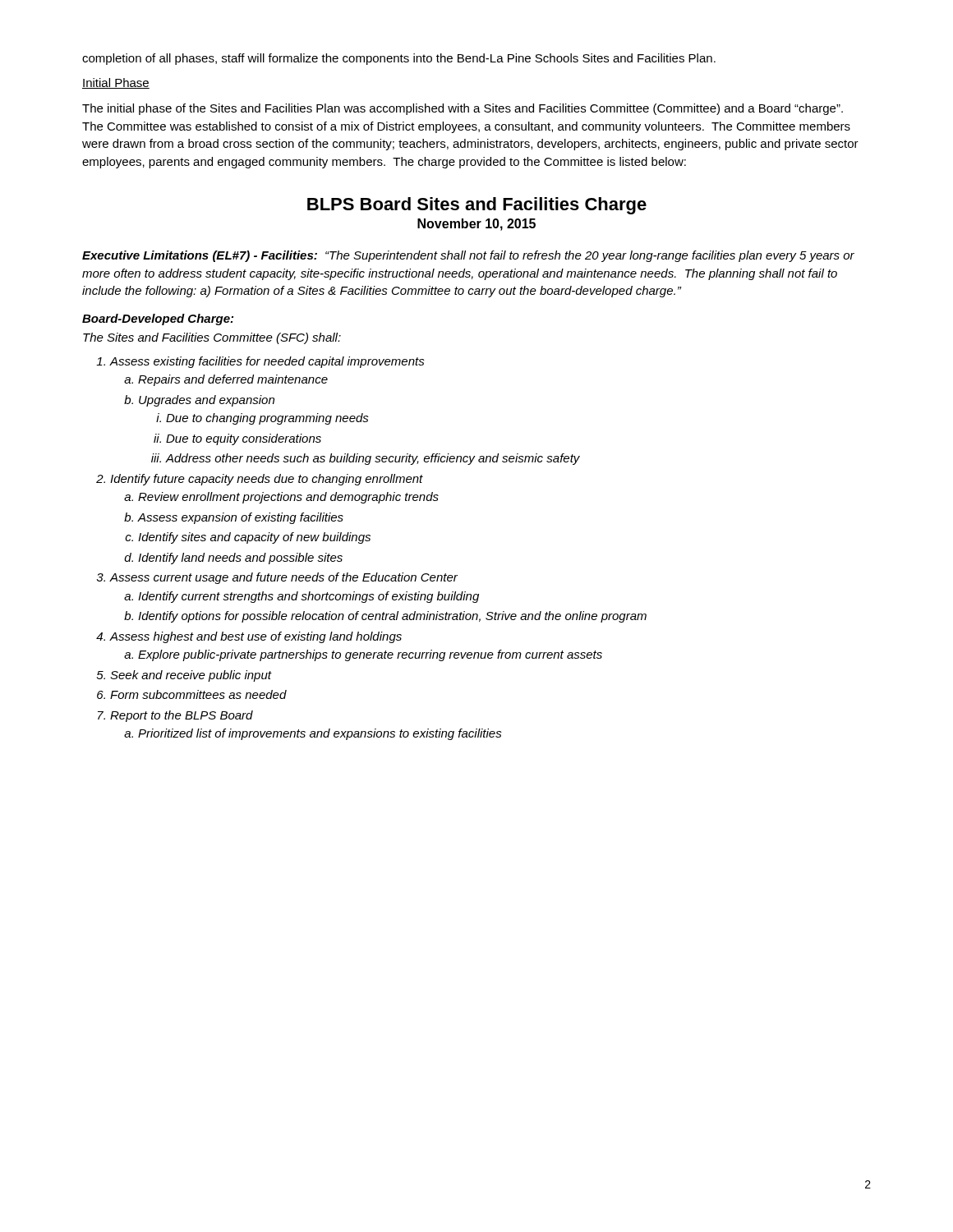This screenshot has height=1232, width=953.
Task: Point to "Board-Developed Charge:"
Action: click(158, 318)
